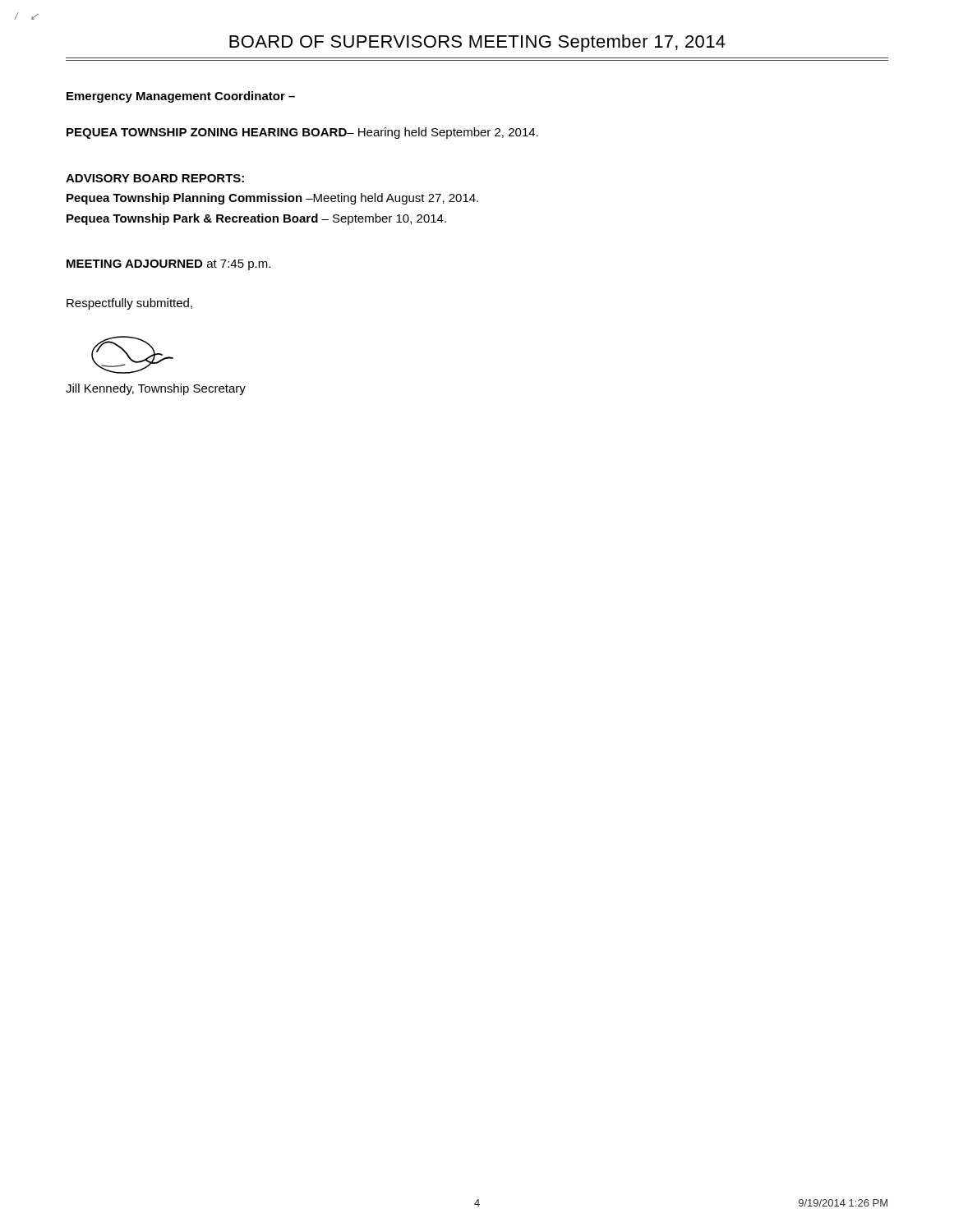Screen dimensions: 1232x954
Task: Point to the block beginning "PEQUEA TOWNSHIP ZONING HEARING BOARD–"
Action: point(302,132)
